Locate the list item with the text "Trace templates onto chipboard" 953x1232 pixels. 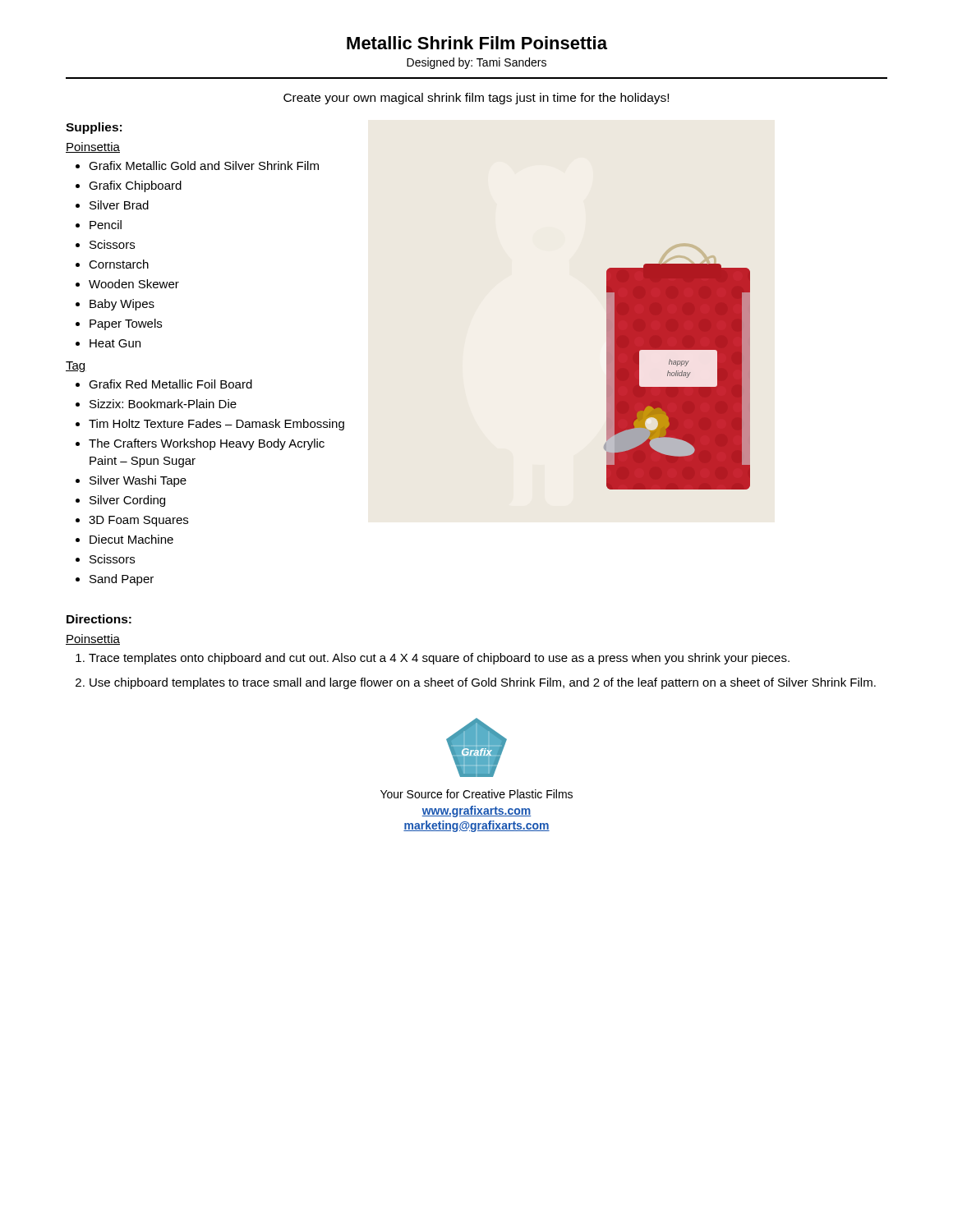[488, 658]
